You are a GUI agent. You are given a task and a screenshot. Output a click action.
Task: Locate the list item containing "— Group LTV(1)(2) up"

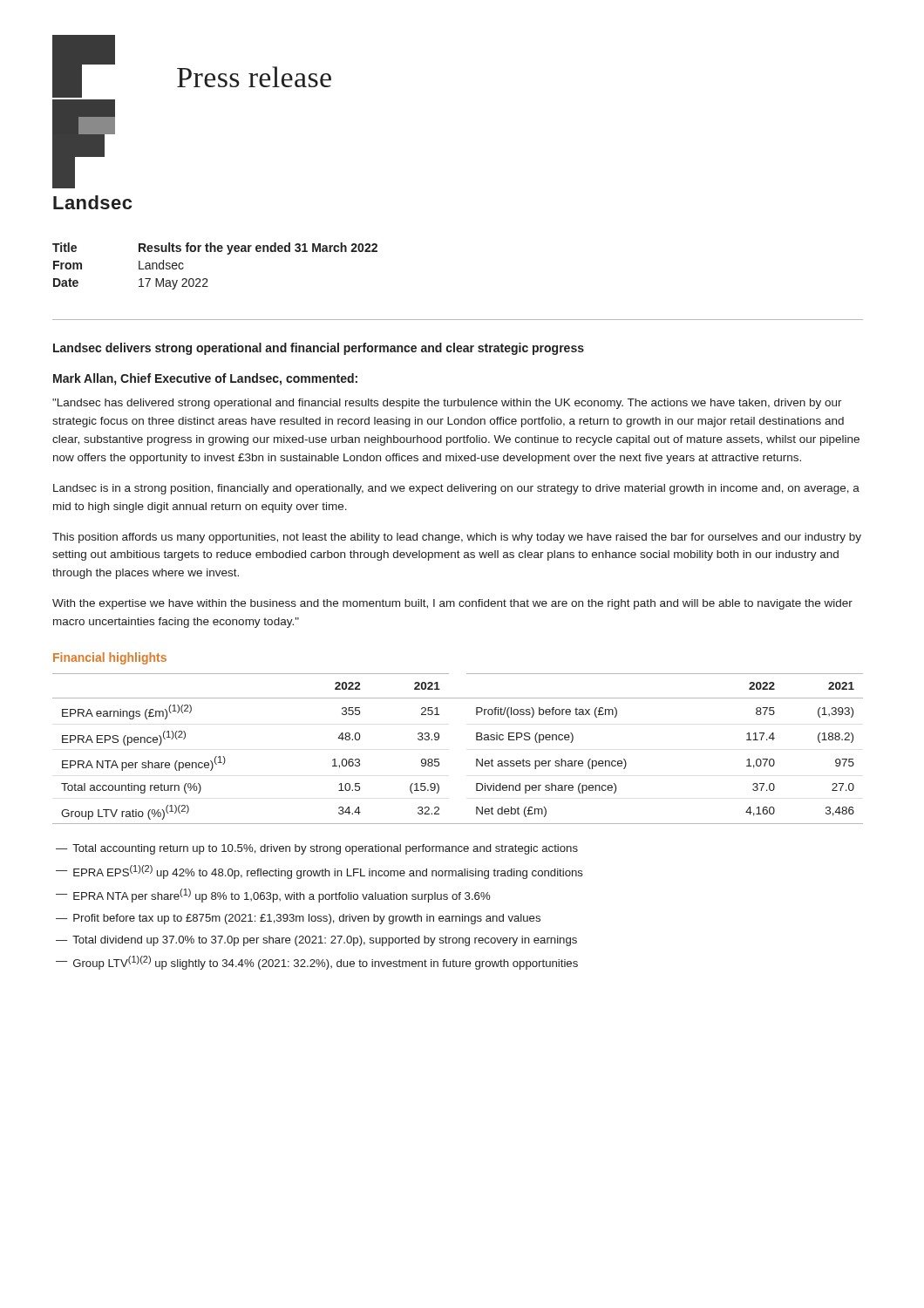(x=317, y=963)
